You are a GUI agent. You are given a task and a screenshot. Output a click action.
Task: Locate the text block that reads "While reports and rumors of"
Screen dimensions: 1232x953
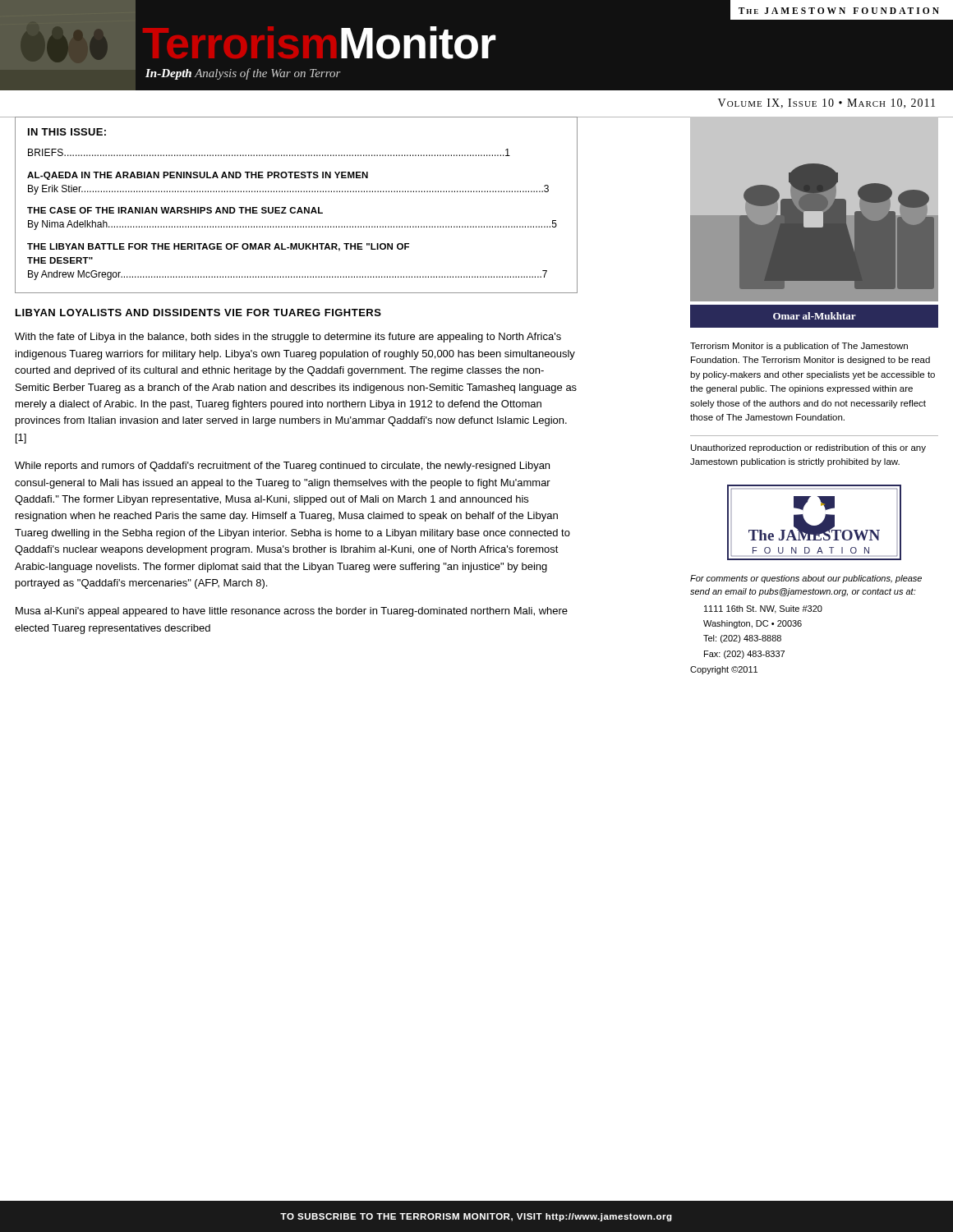pos(292,524)
